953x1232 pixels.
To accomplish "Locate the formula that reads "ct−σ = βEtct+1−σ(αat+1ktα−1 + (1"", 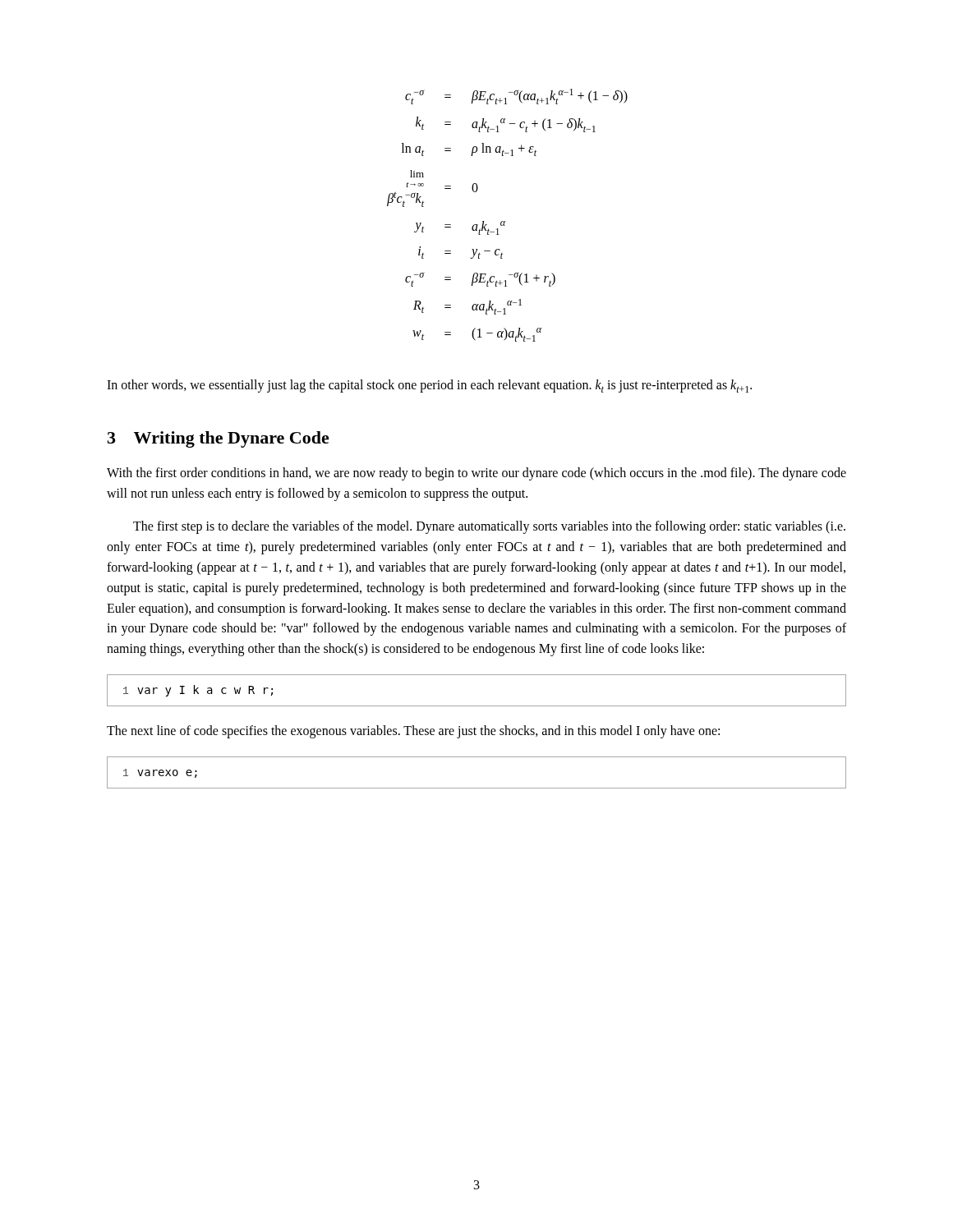I will tap(476, 216).
